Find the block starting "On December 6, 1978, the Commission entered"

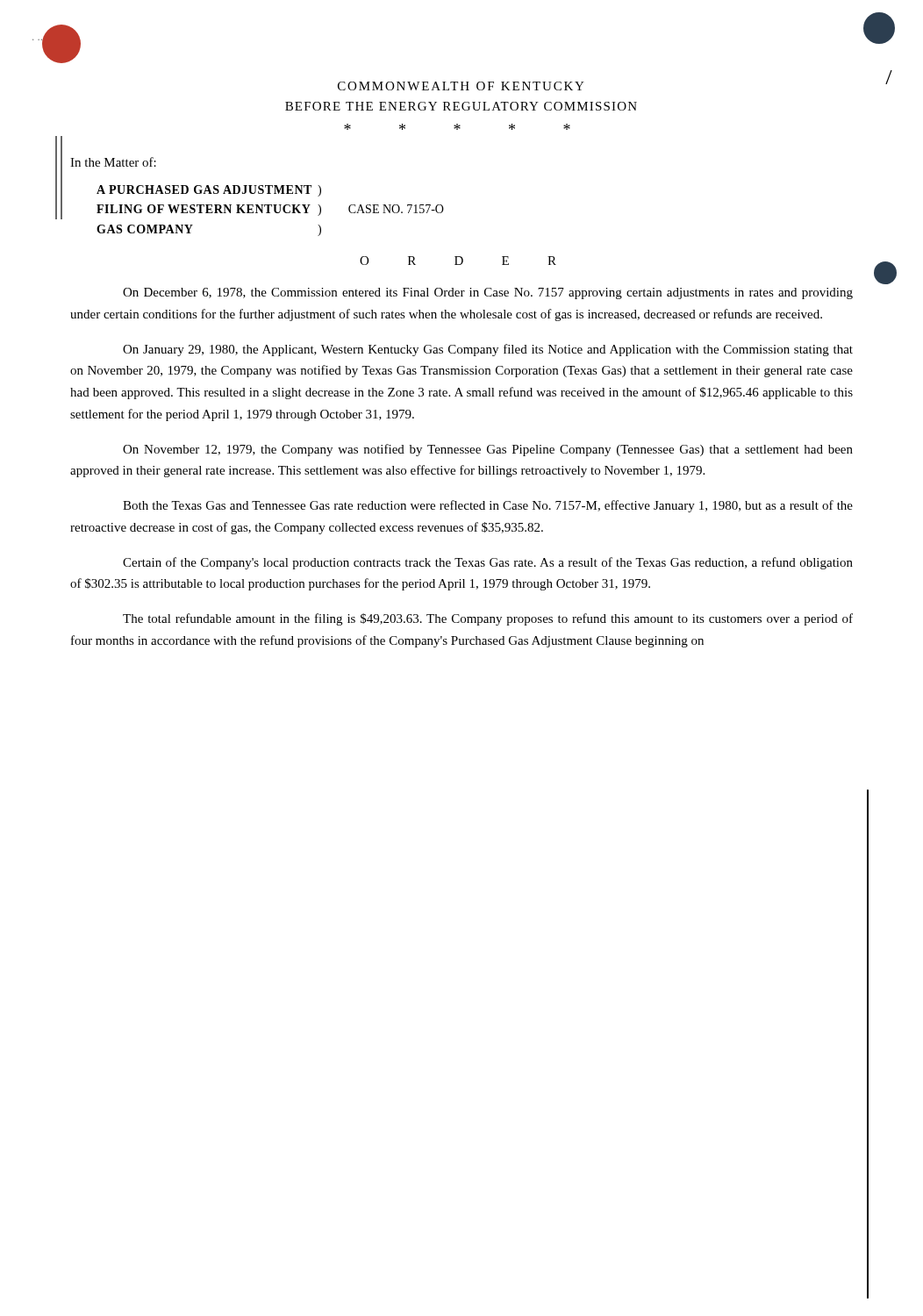[x=462, y=303]
